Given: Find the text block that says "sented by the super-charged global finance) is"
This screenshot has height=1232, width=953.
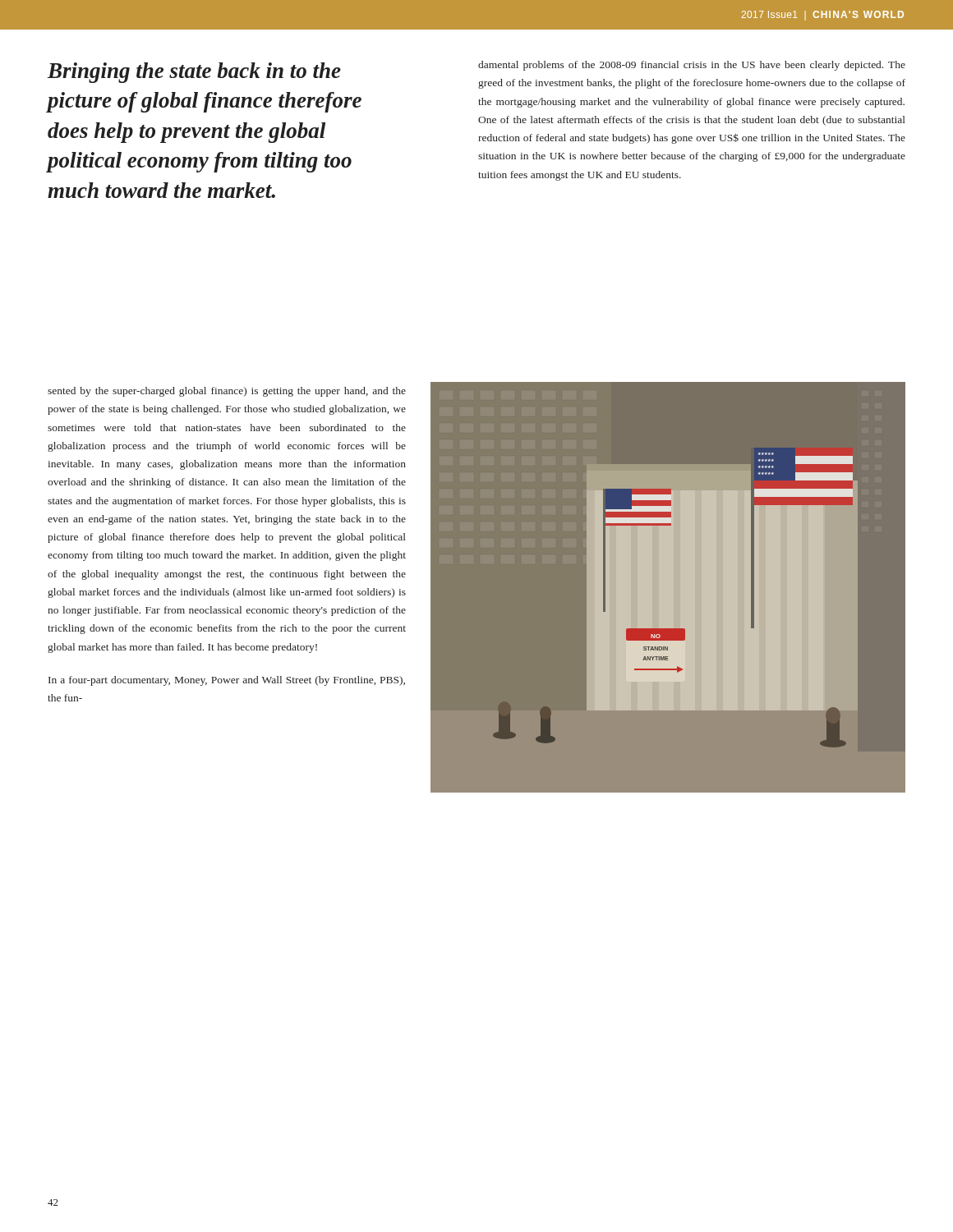Looking at the screenshot, I should [227, 545].
